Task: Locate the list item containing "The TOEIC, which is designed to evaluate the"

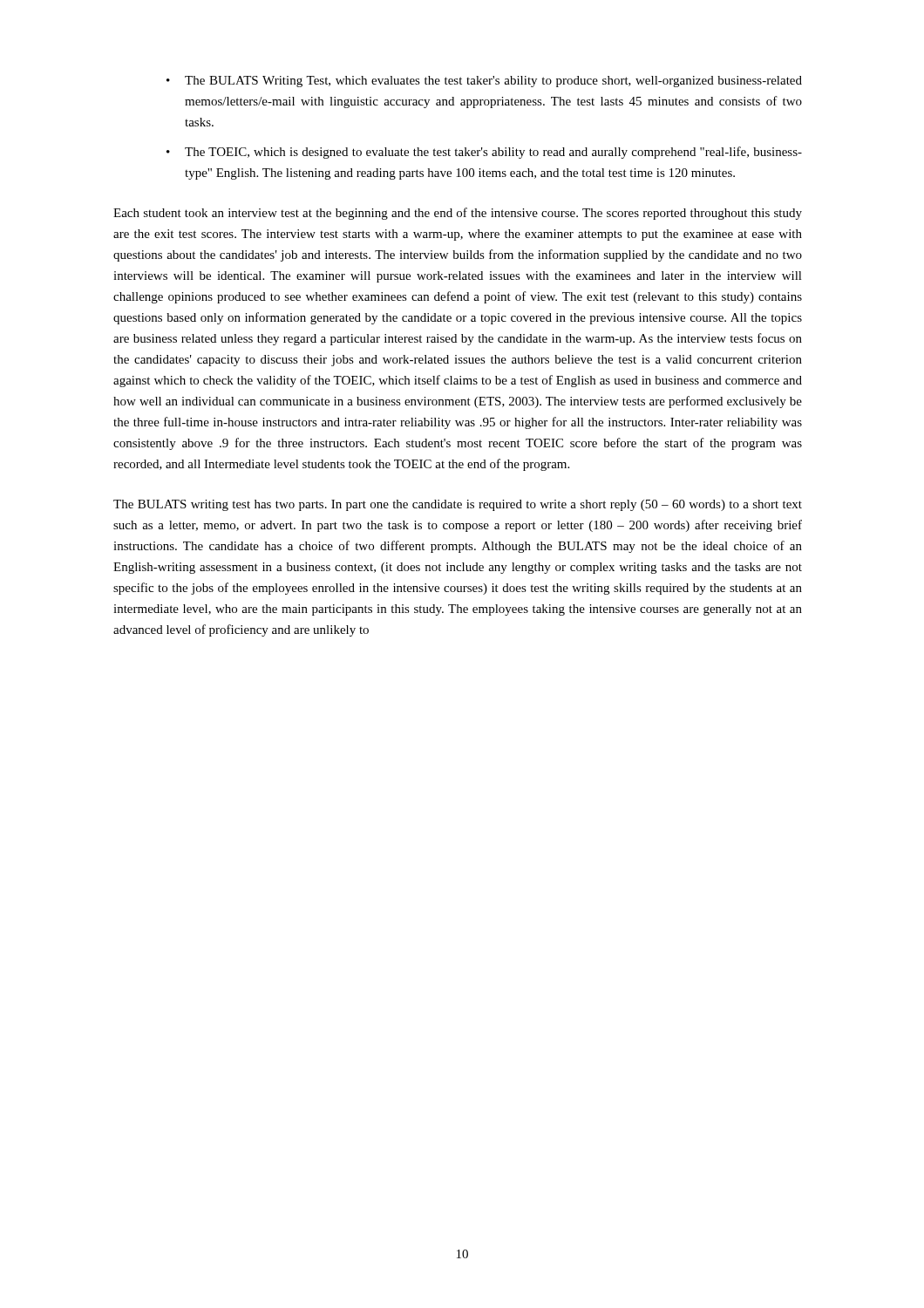Action: coord(493,162)
